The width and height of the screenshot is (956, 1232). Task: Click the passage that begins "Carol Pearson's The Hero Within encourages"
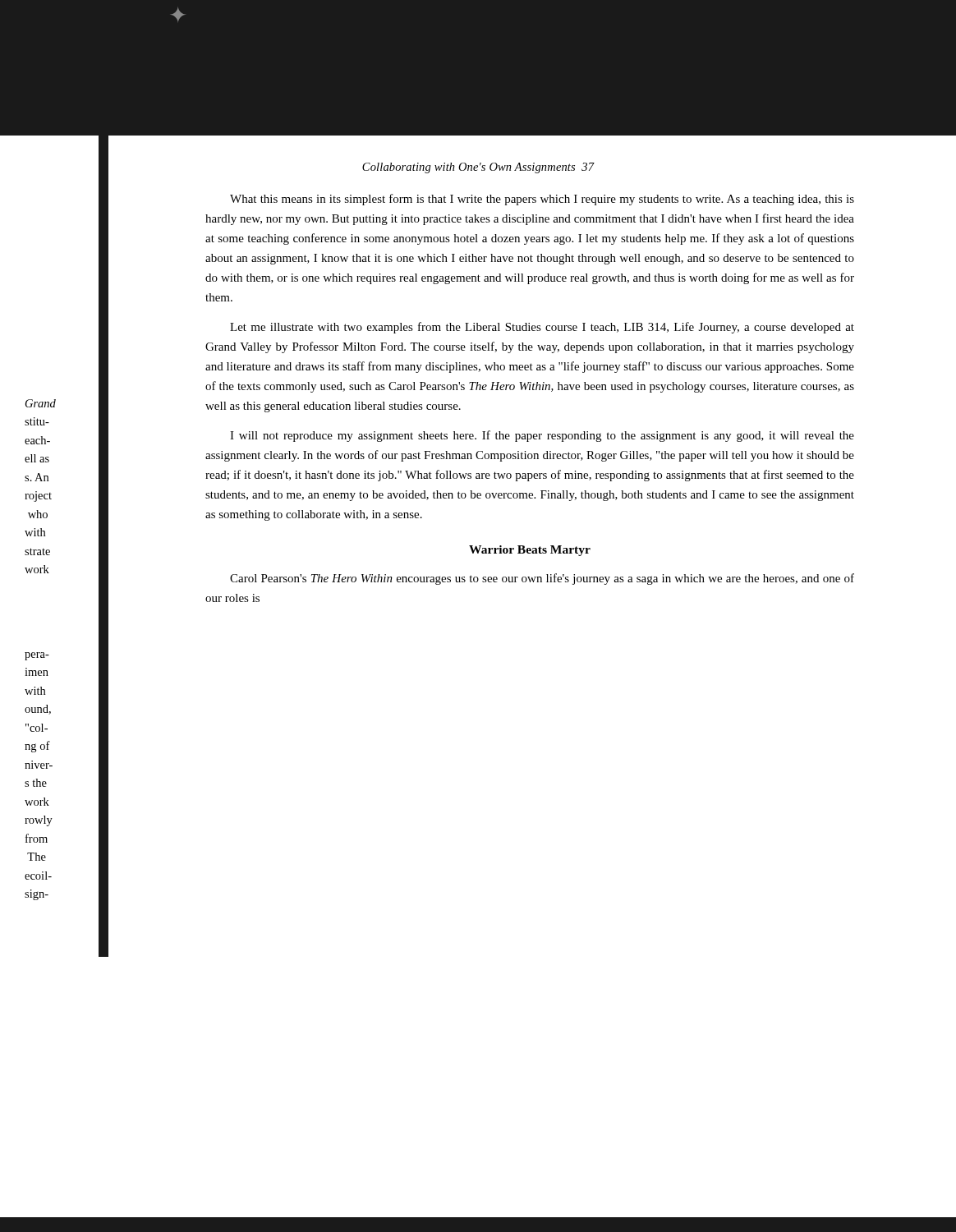(x=530, y=588)
